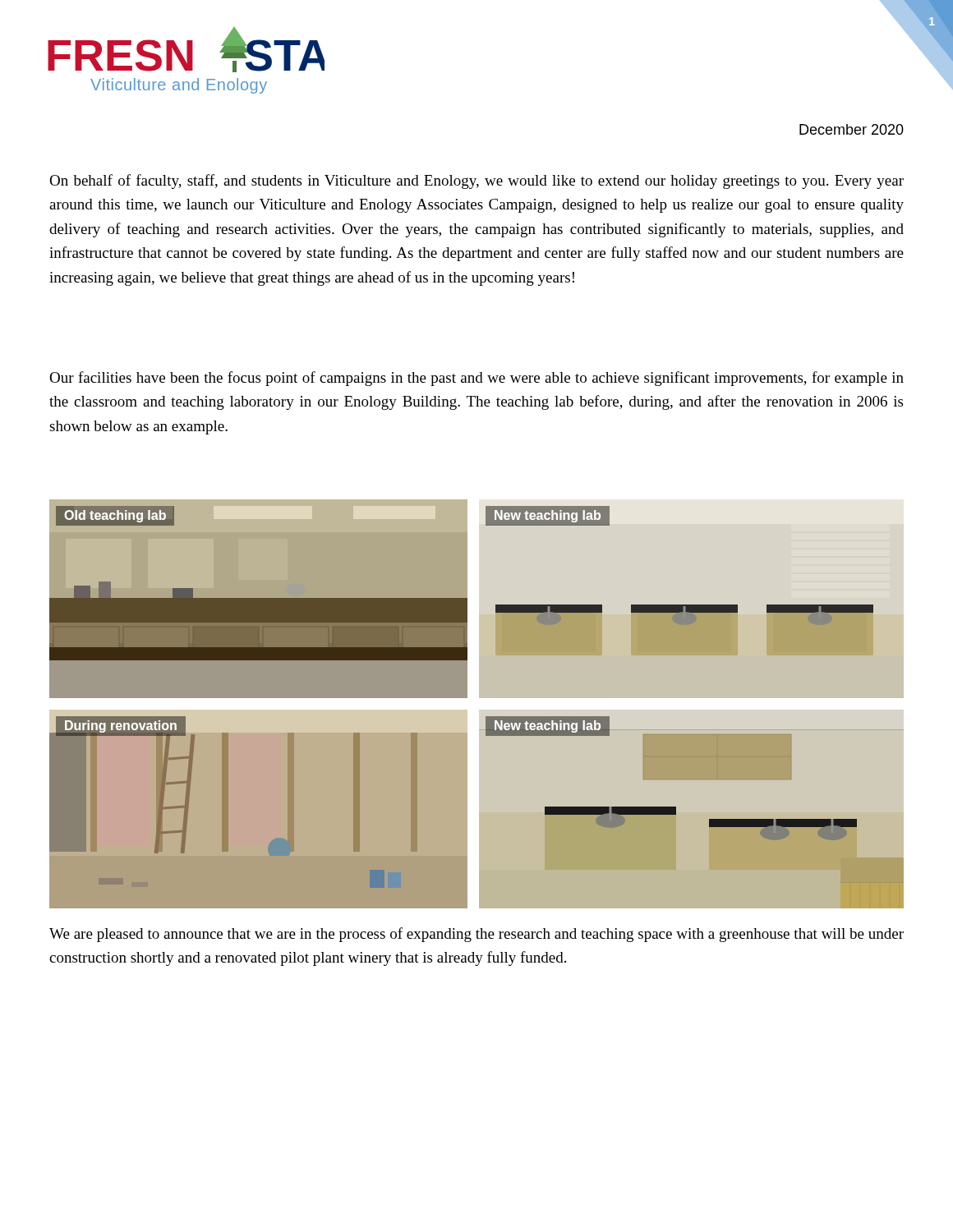The width and height of the screenshot is (953, 1232).
Task: Find the text starting "December 2020"
Action: click(851, 130)
